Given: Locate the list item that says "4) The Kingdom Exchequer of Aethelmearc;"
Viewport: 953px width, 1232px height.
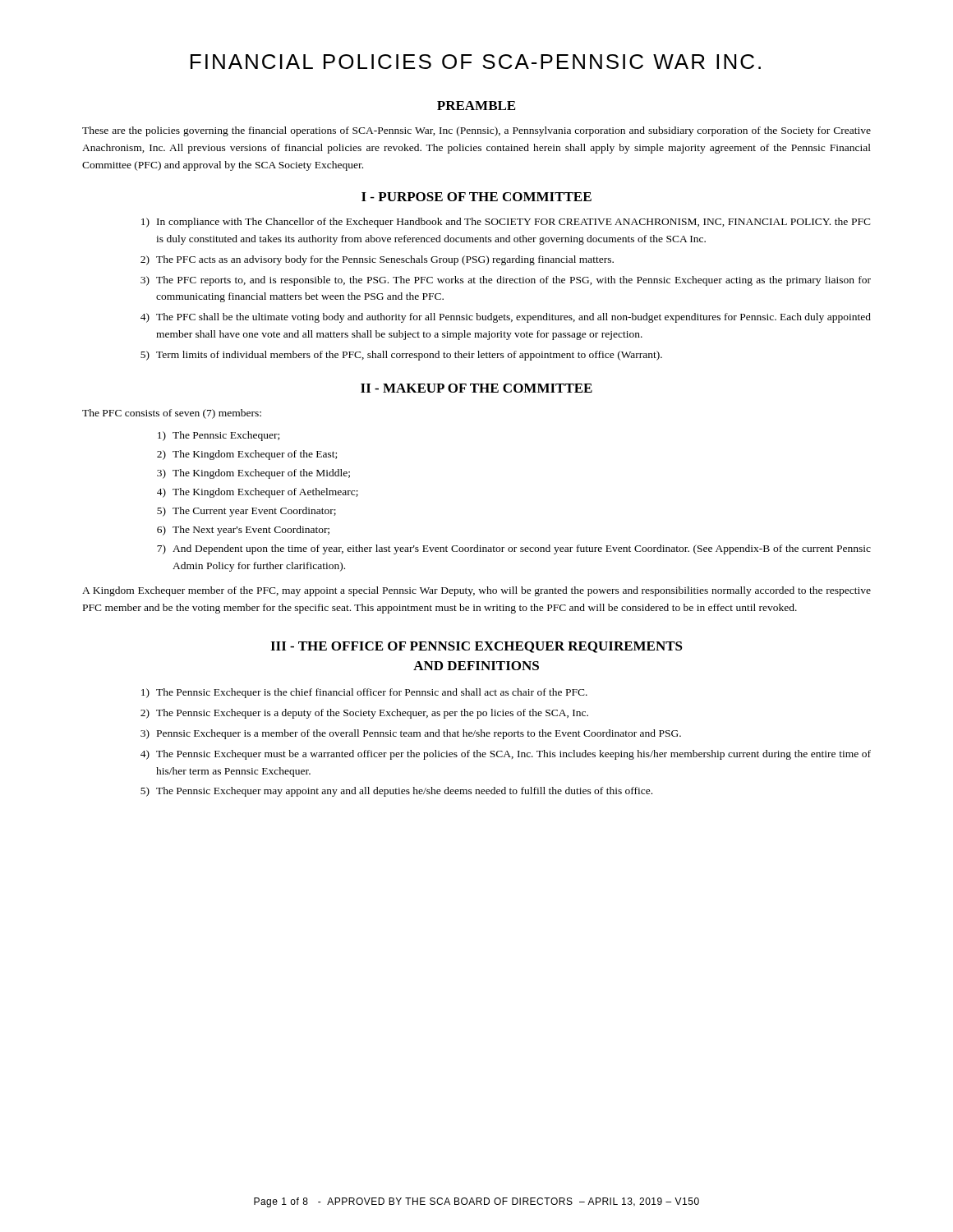Looking at the screenshot, I should pos(258,493).
